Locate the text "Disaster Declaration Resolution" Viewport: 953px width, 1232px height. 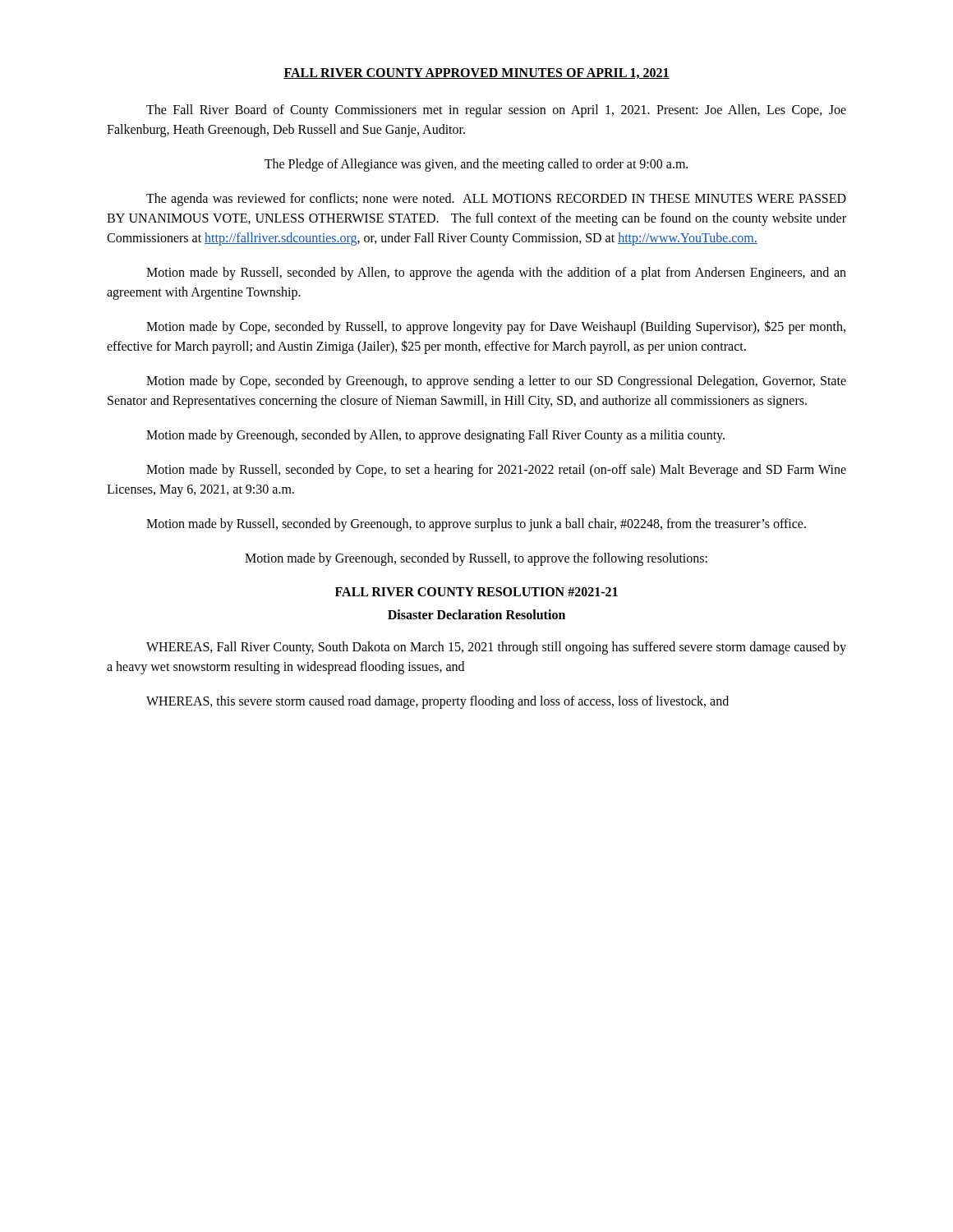(476, 615)
